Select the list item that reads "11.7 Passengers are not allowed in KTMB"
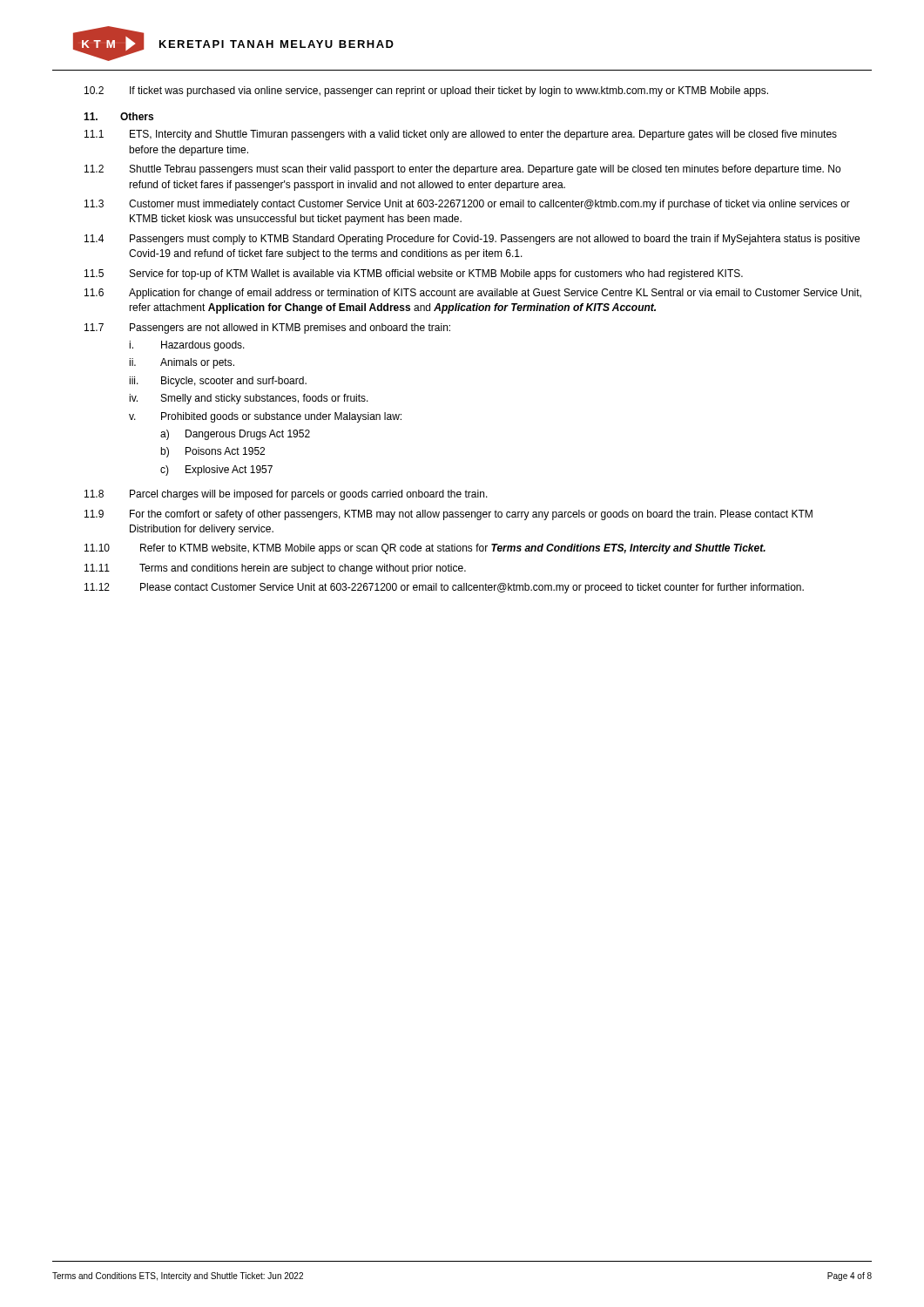 pyautogui.click(x=267, y=328)
